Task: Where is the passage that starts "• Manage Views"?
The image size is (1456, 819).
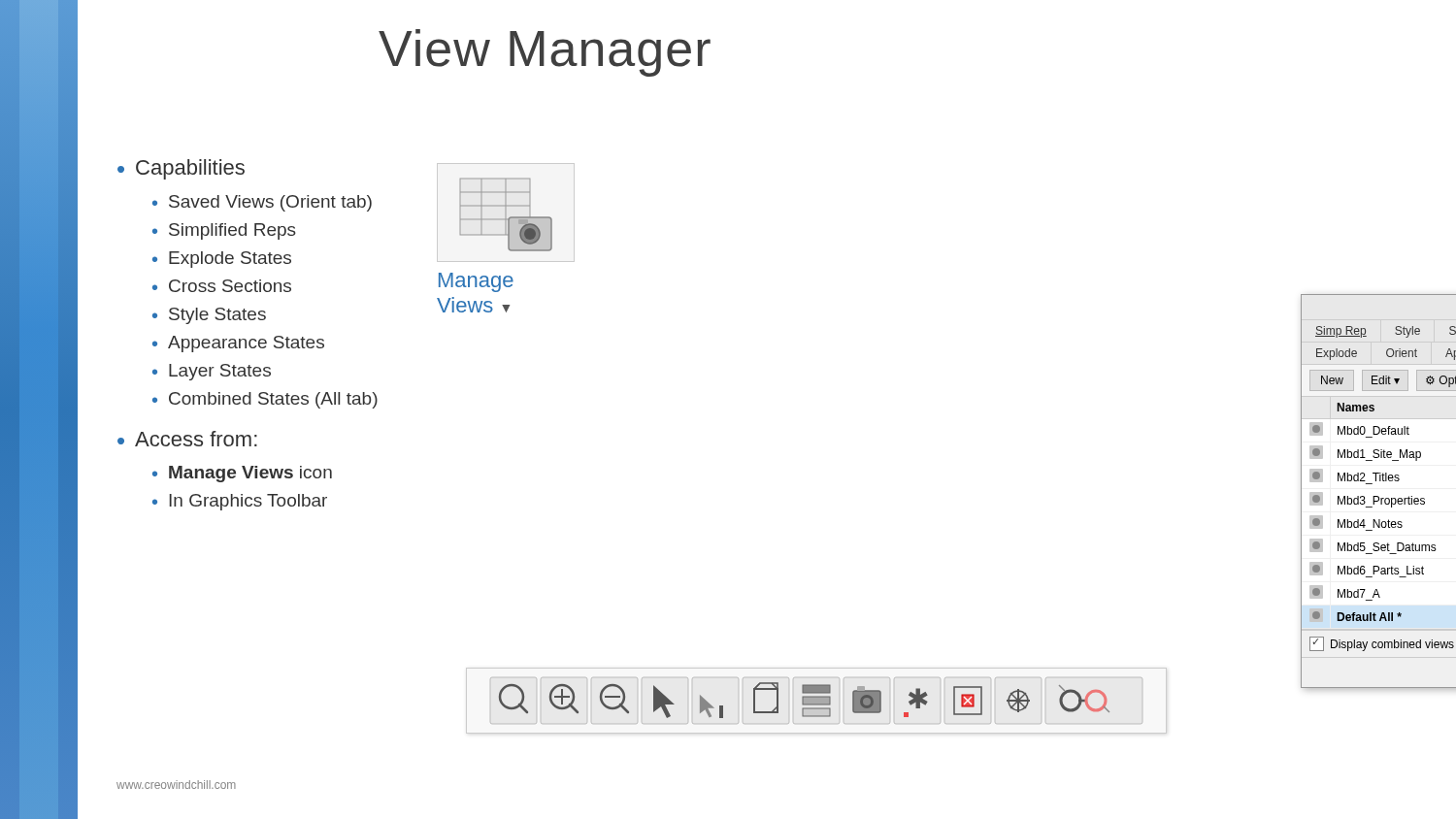Action: (x=242, y=474)
